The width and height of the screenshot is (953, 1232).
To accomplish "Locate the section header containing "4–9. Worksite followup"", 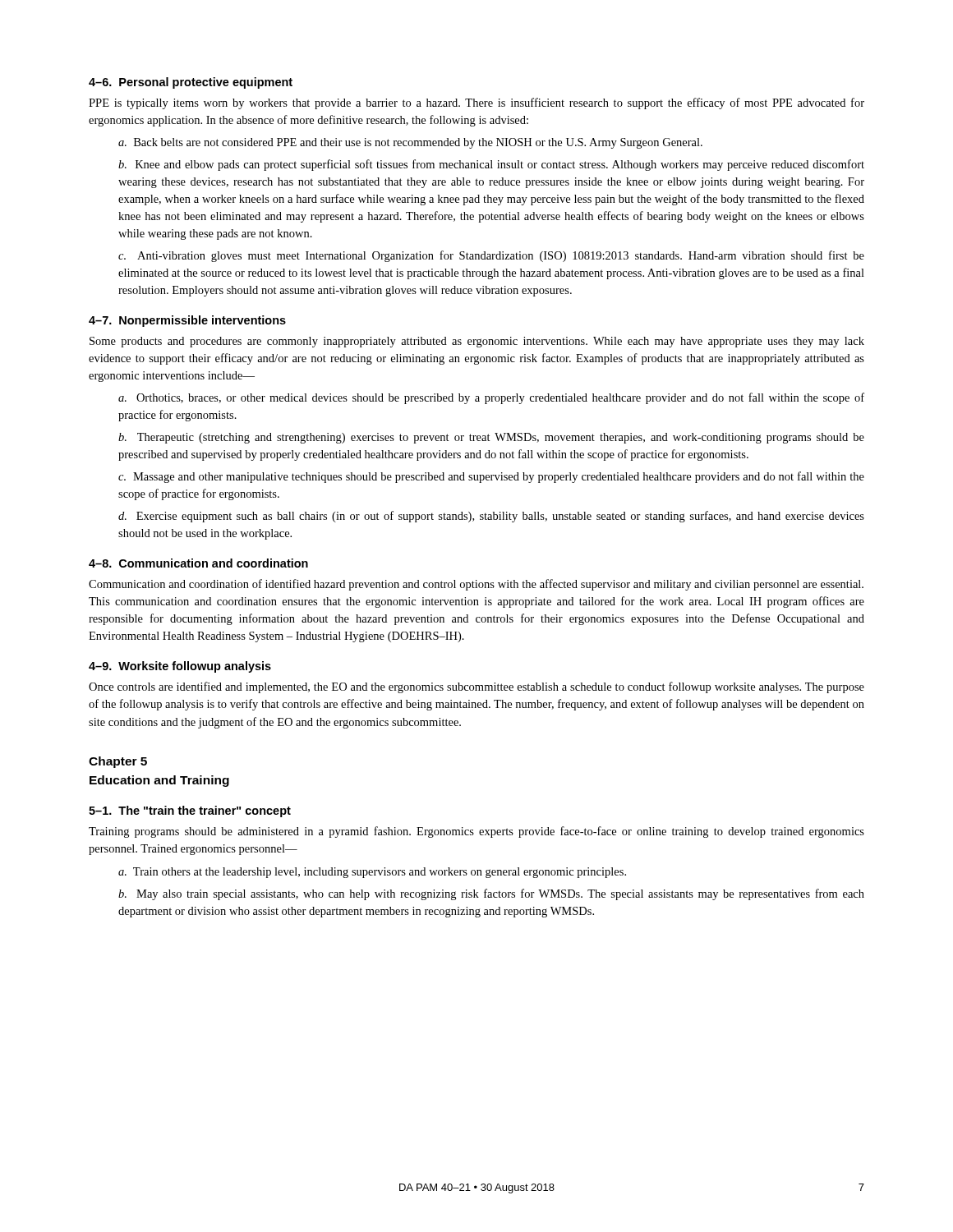I will [180, 666].
